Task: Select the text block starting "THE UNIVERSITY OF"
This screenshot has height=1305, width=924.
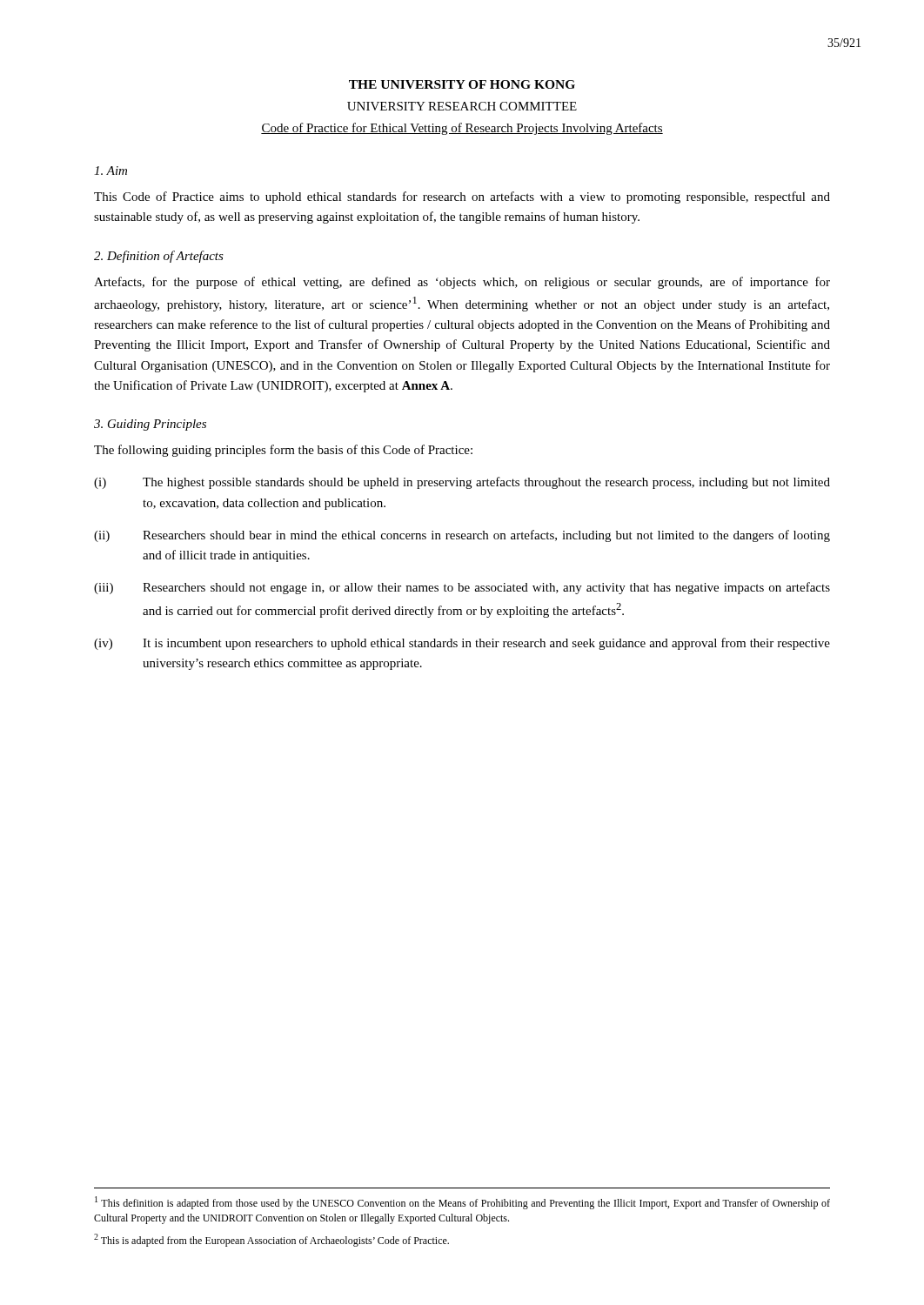Action: click(x=462, y=84)
